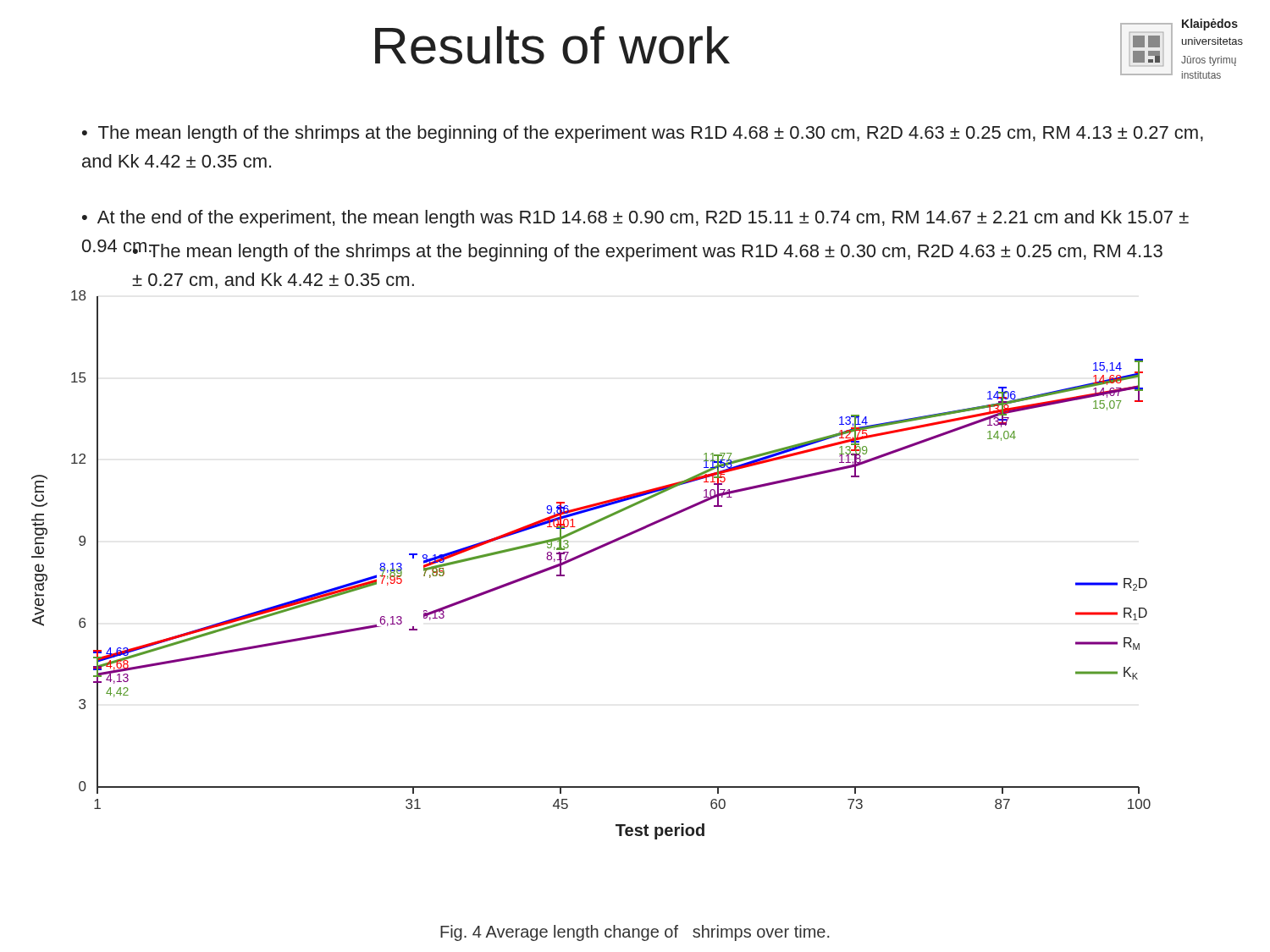Viewport: 1270px width, 952px height.
Task: Click on the region starting "• At the"
Action: pyautogui.click(x=635, y=232)
